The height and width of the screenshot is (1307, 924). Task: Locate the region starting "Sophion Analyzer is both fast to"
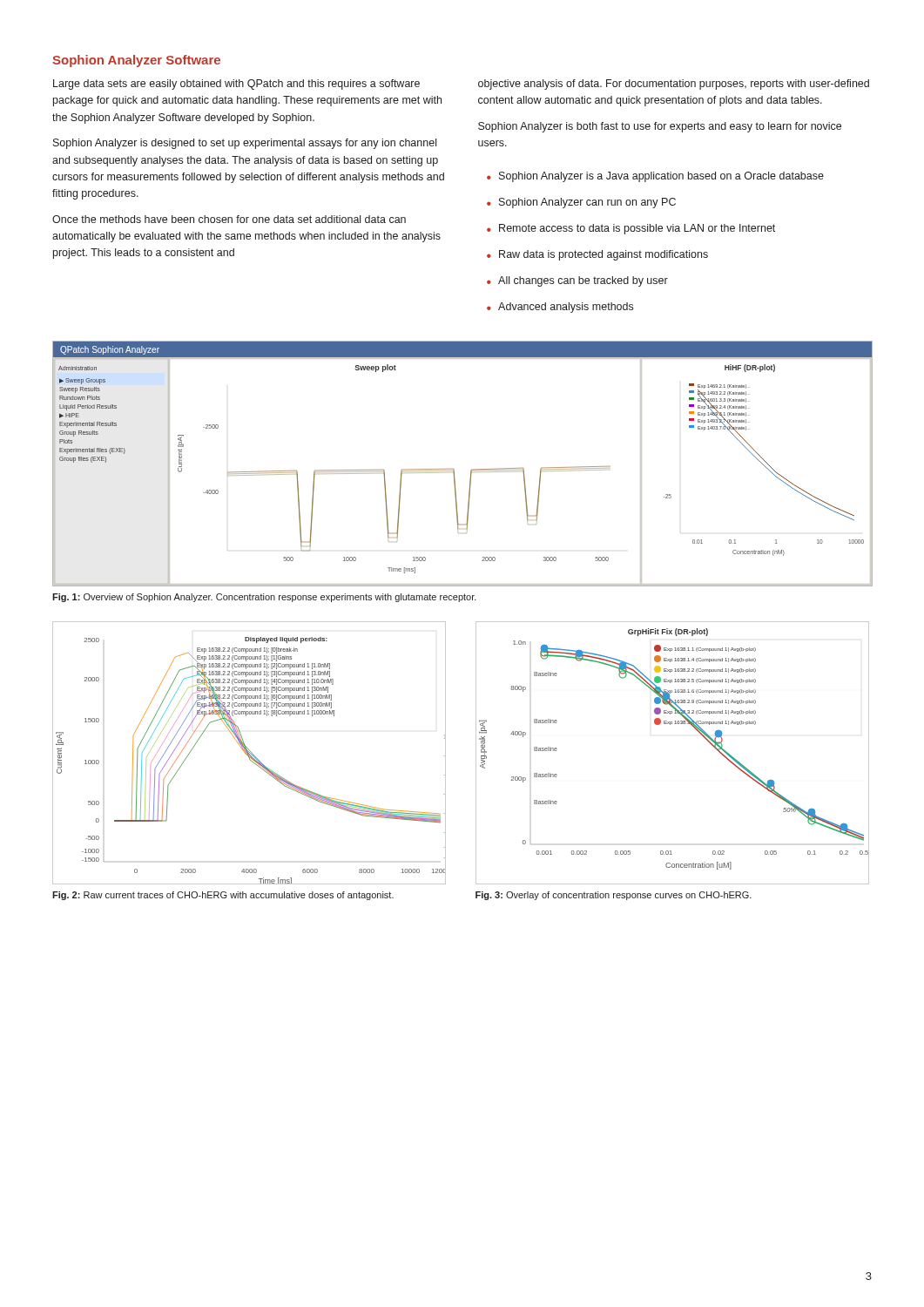click(660, 135)
